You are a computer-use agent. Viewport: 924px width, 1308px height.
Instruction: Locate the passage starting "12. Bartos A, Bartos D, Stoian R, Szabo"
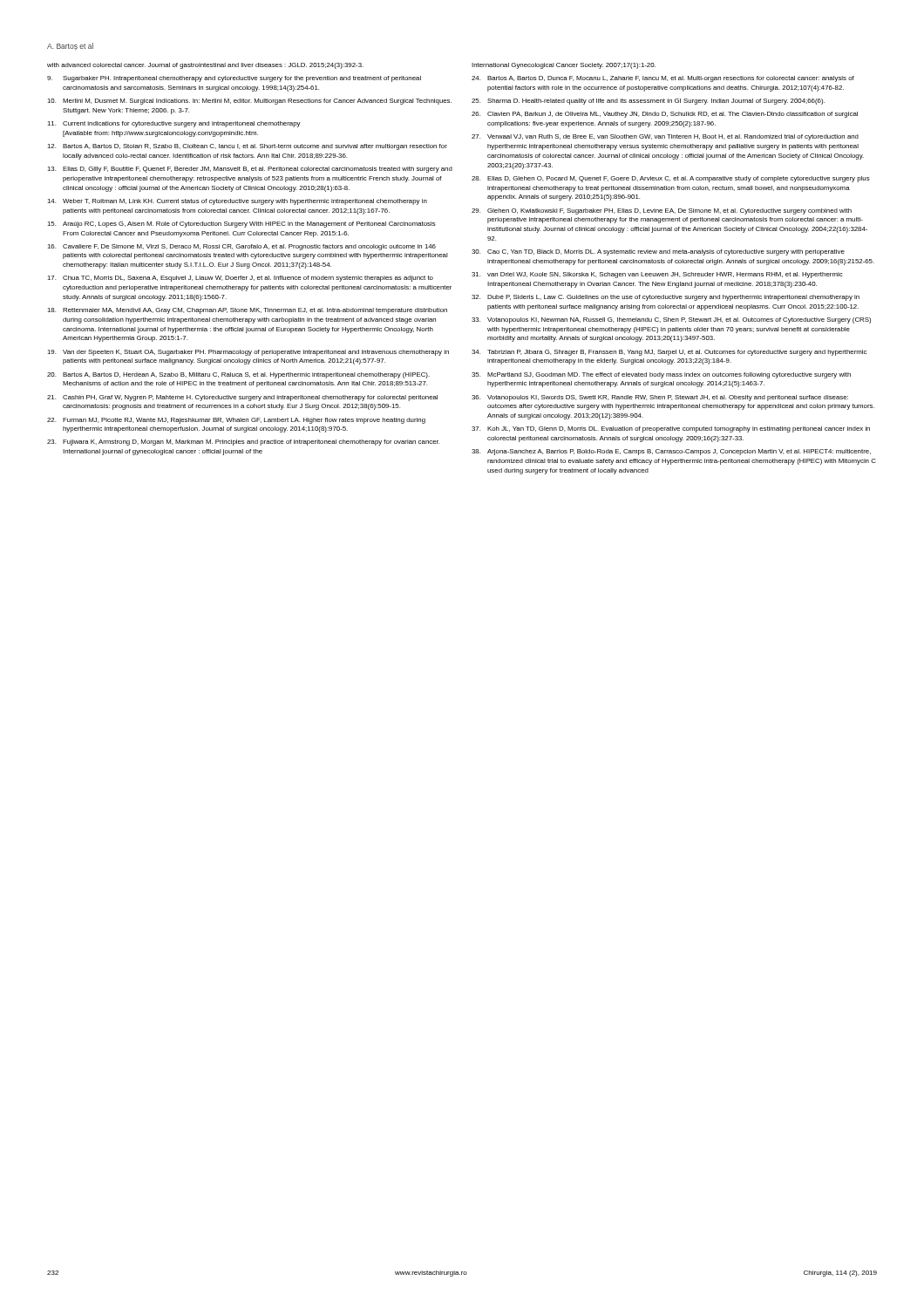click(250, 152)
